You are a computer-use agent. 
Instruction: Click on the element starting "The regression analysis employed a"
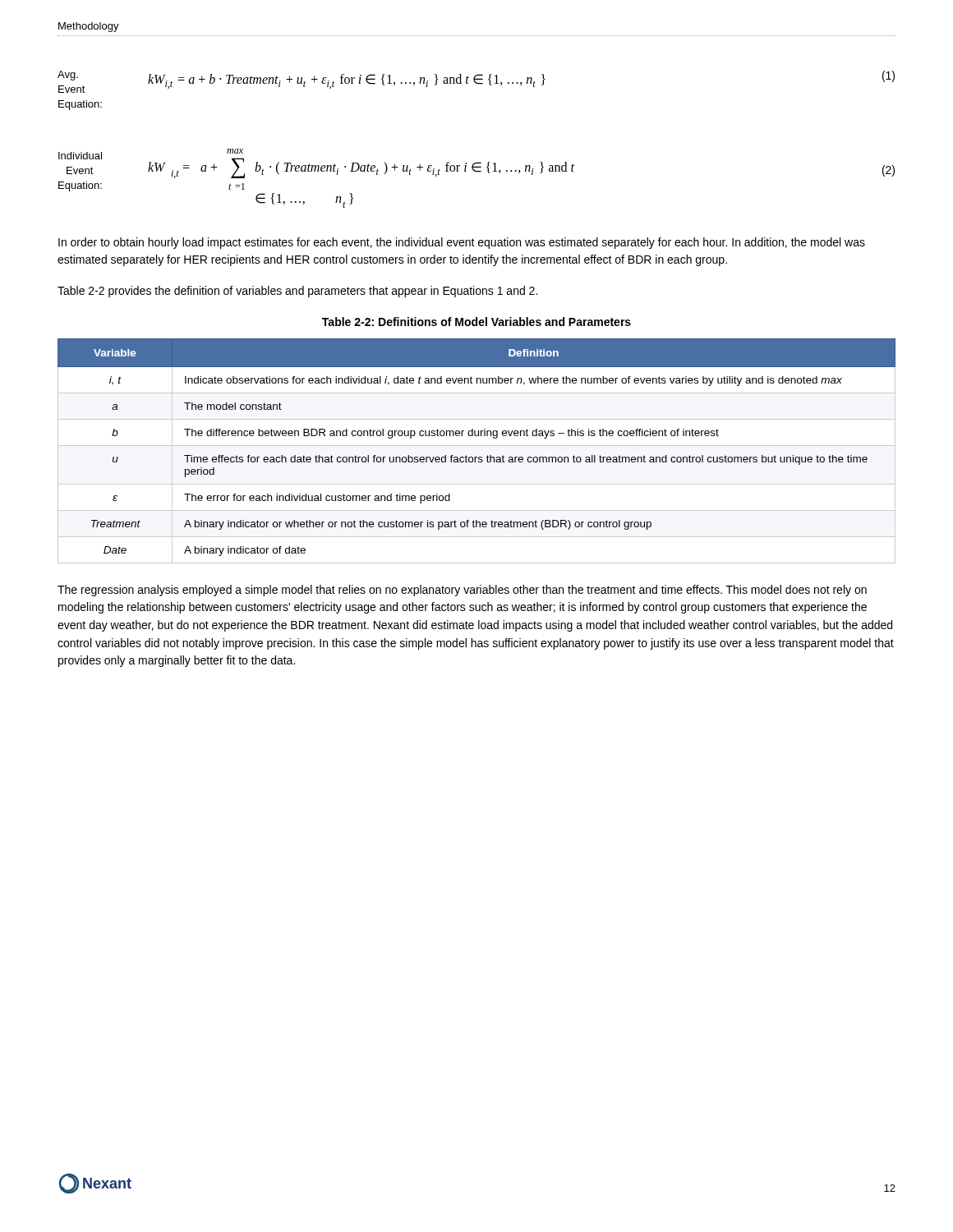pos(475,625)
